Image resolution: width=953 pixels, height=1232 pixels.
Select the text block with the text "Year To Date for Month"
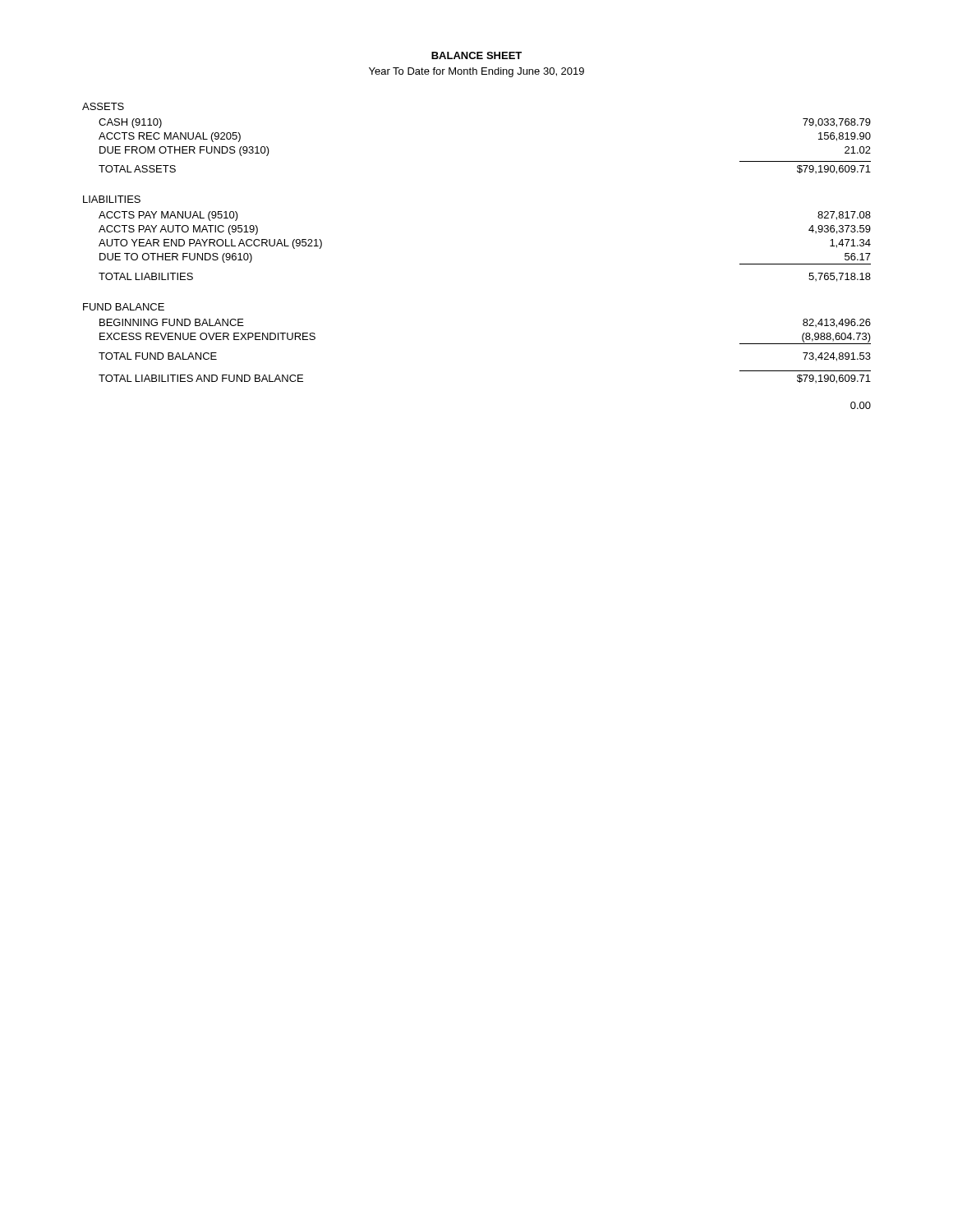tap(476, 71)
